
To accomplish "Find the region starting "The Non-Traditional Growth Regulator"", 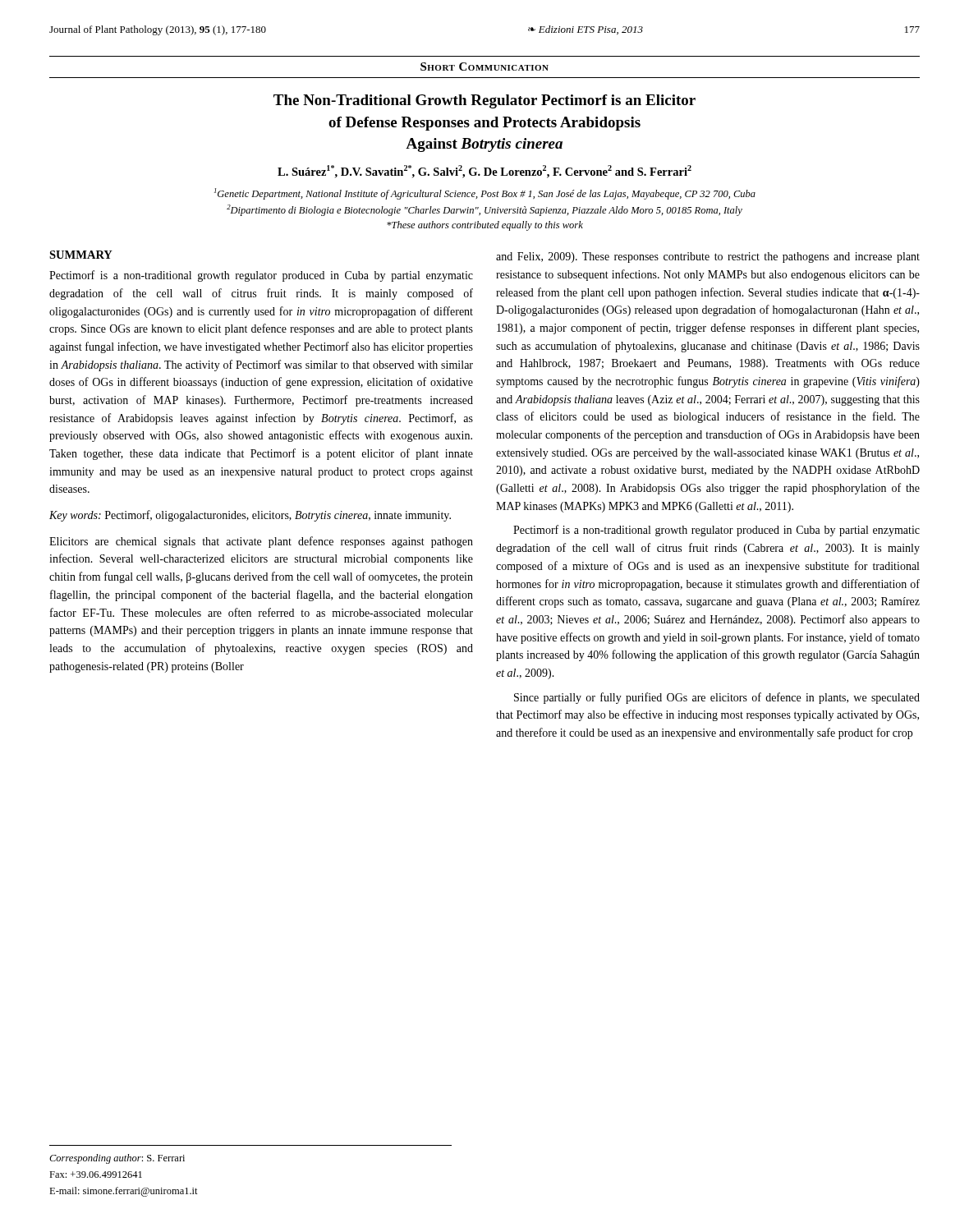I will pyautogui.click(x=484, y=122).
